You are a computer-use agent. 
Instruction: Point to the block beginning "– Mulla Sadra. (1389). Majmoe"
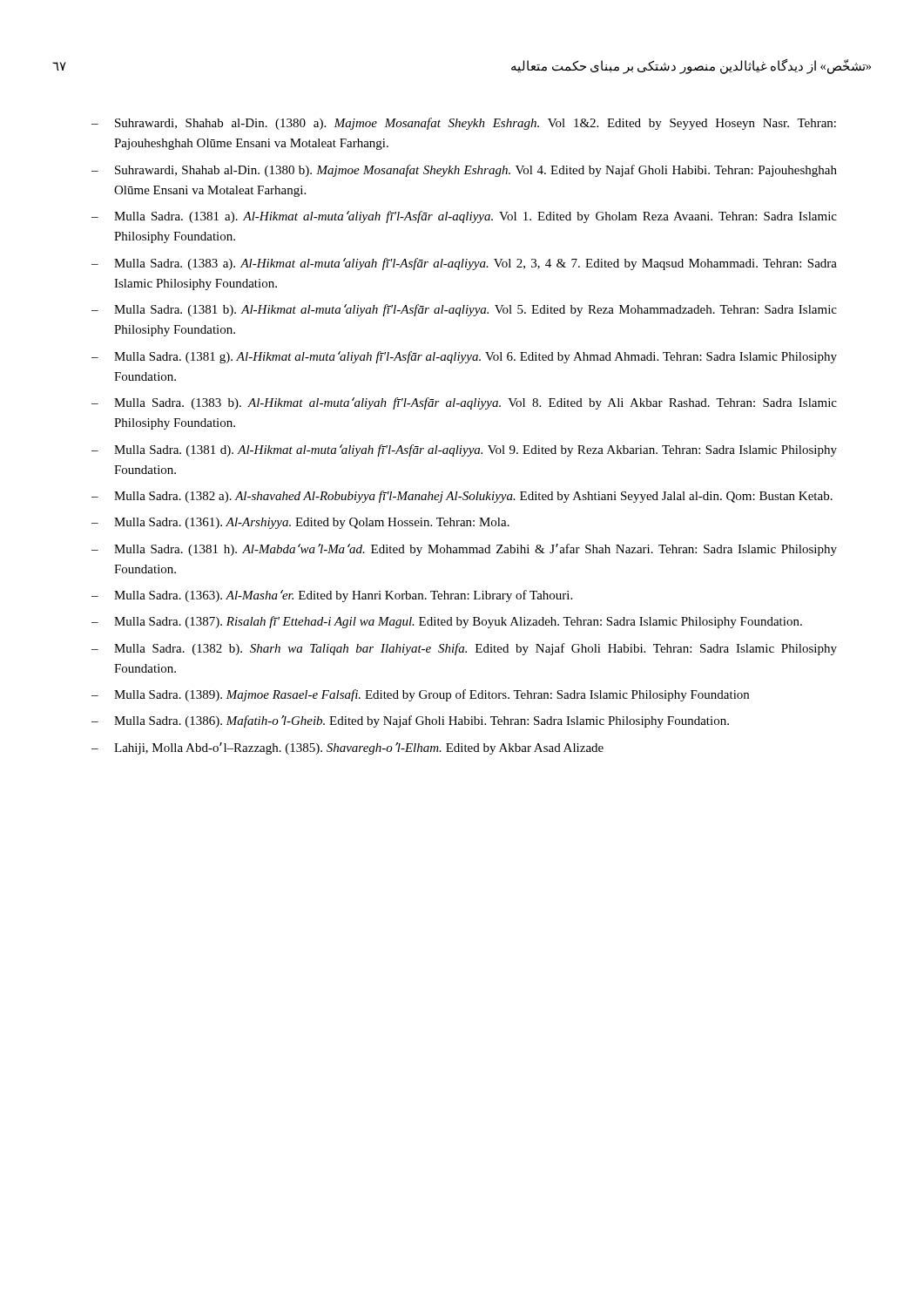(x=464, y=695)
